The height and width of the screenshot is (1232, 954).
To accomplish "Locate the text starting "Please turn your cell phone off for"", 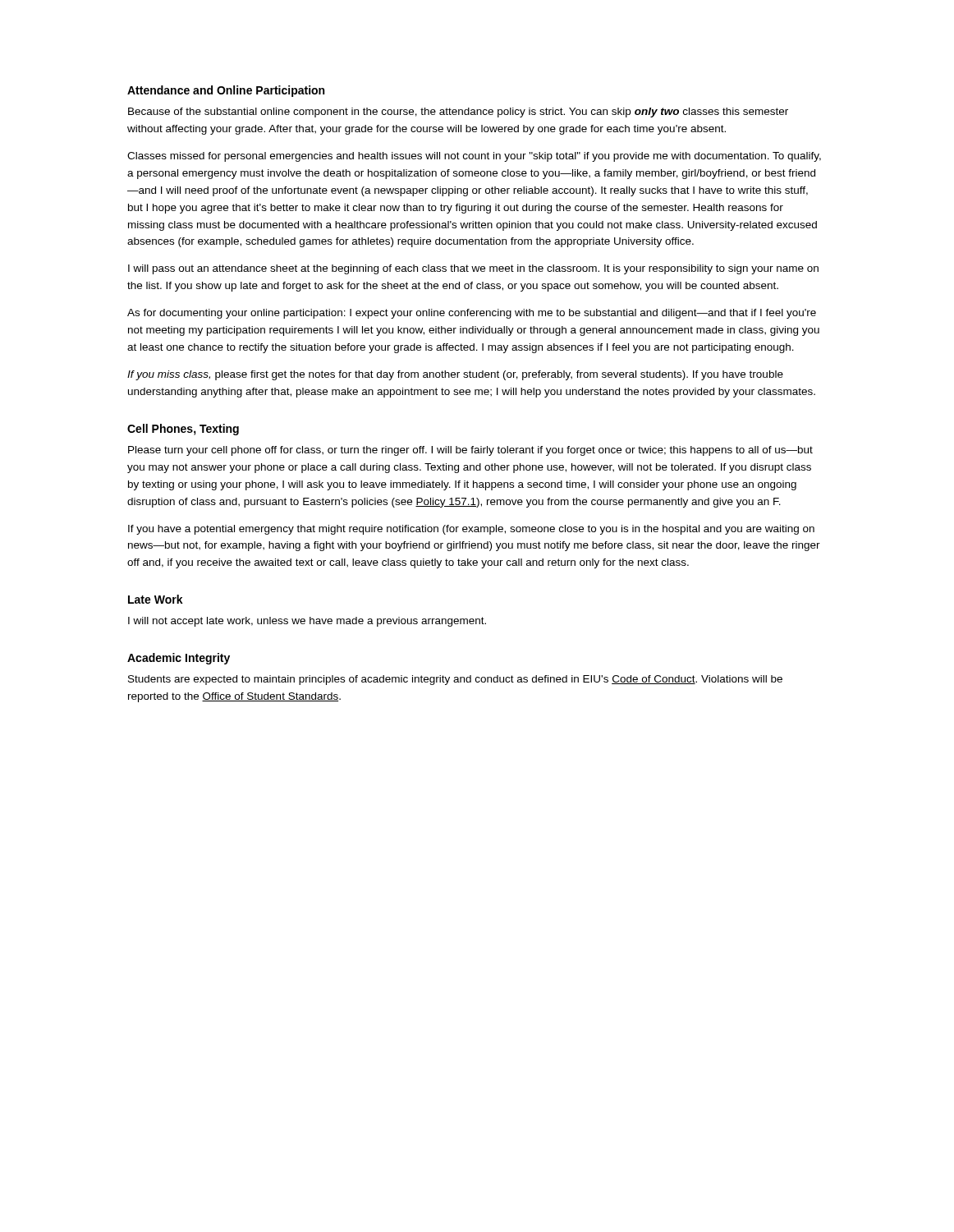I will 470,475.
